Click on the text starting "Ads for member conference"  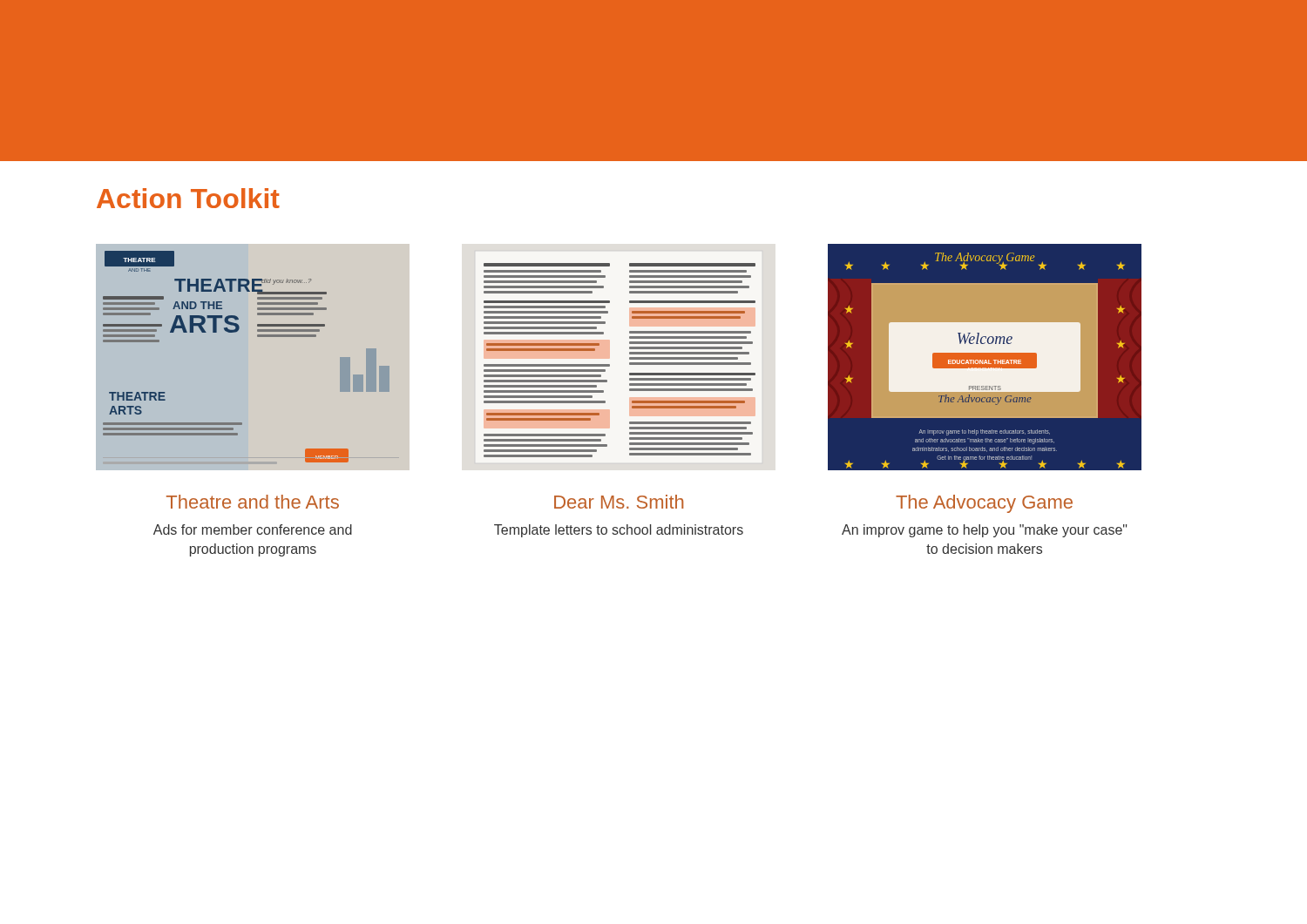(x=253, y=540)
